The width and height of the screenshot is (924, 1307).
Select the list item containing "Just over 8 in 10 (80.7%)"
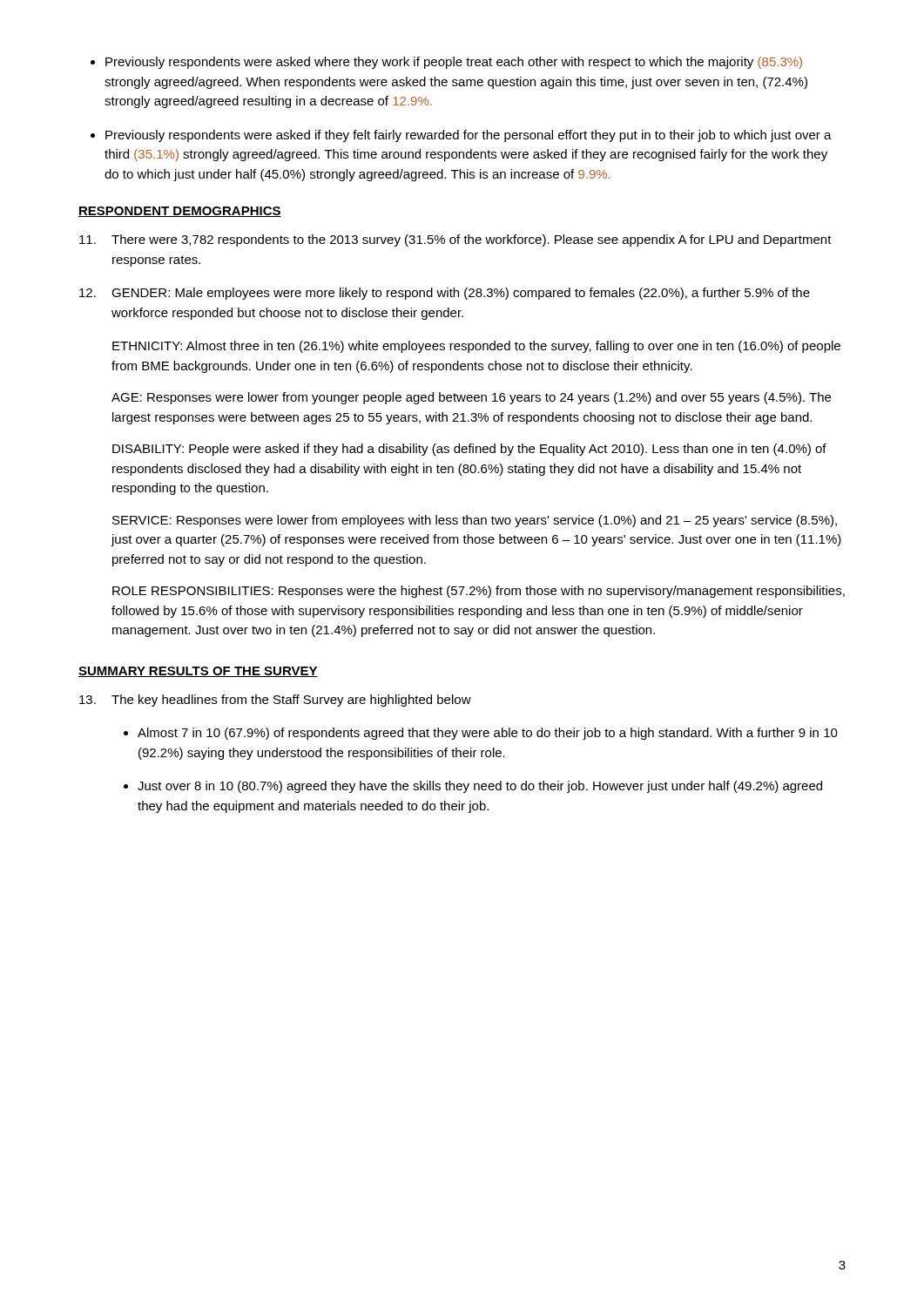click(492, 796)
